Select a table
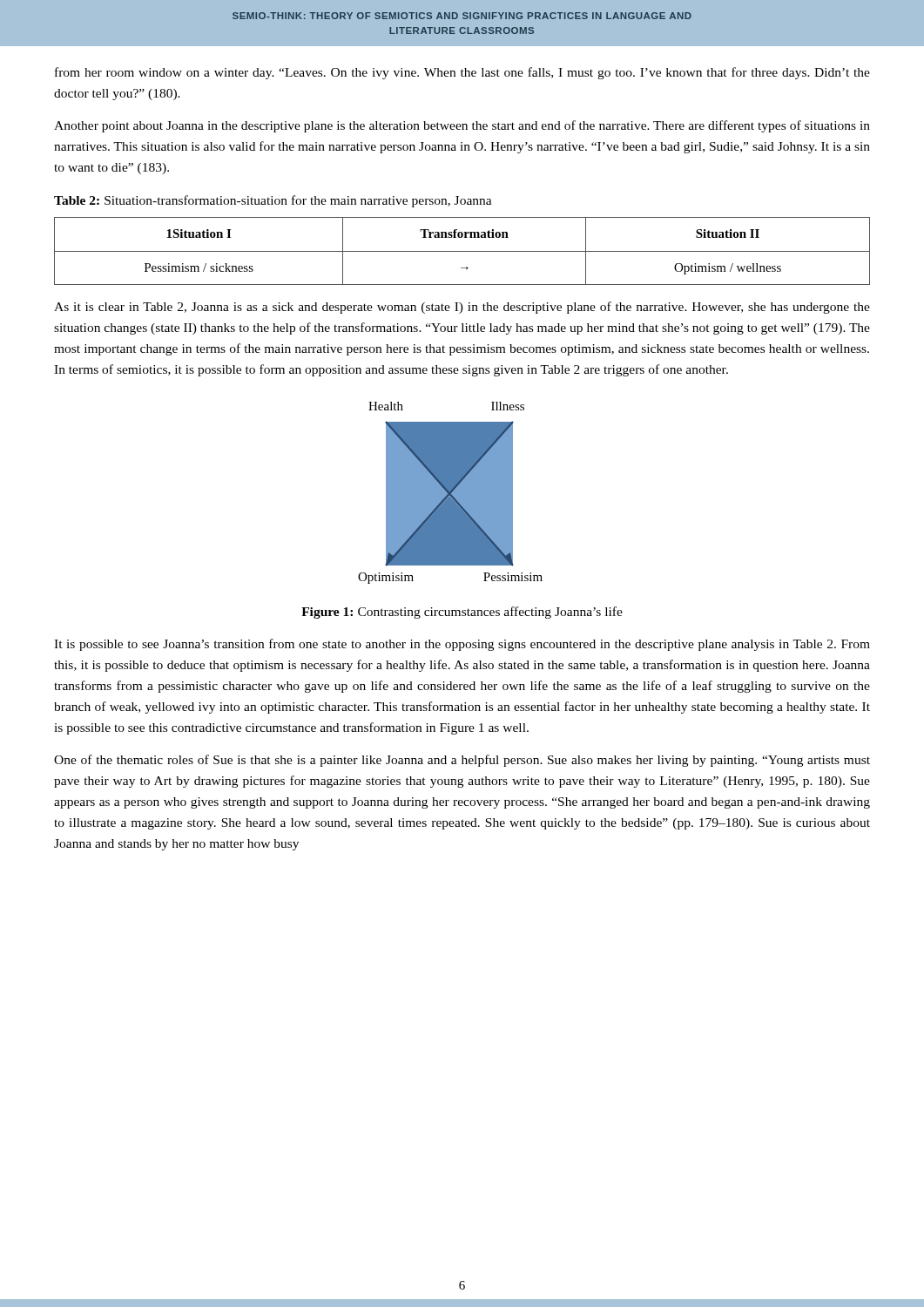The image size is (924, 1307). [x=462, y=251]
